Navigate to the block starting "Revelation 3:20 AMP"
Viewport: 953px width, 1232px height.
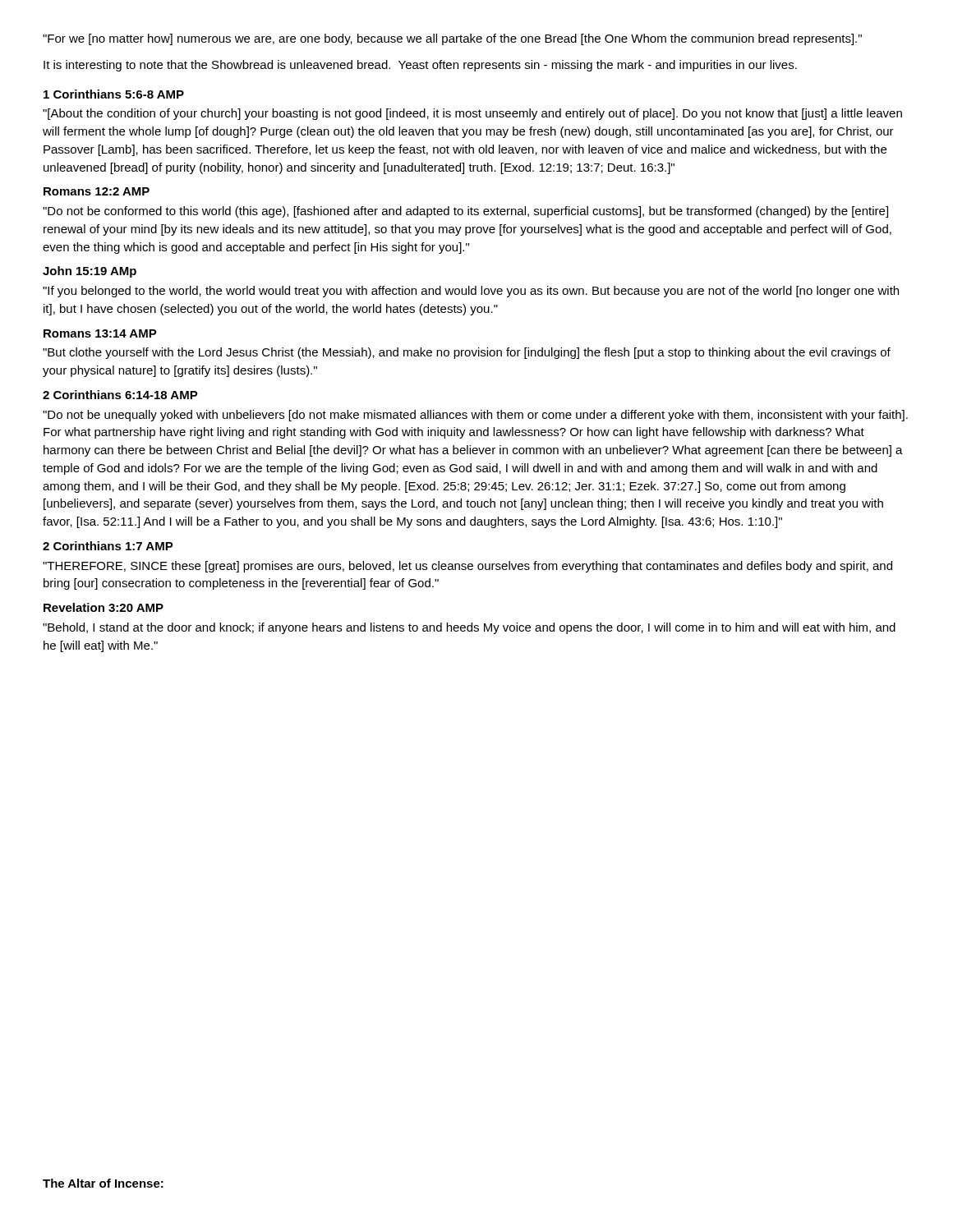[x=103, y=607]
